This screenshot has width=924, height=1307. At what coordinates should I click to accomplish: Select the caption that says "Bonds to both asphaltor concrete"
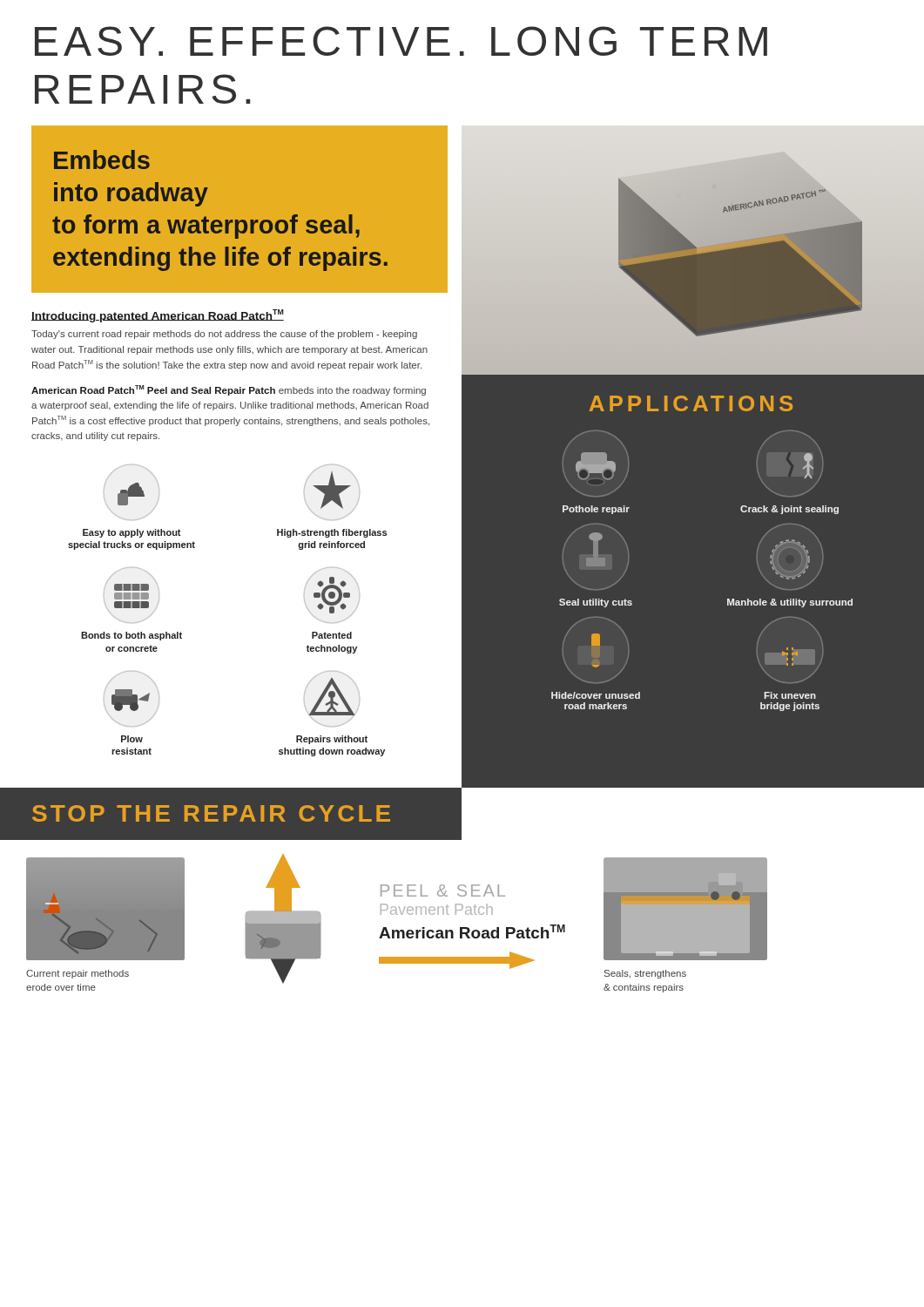(x=131, y=642)
